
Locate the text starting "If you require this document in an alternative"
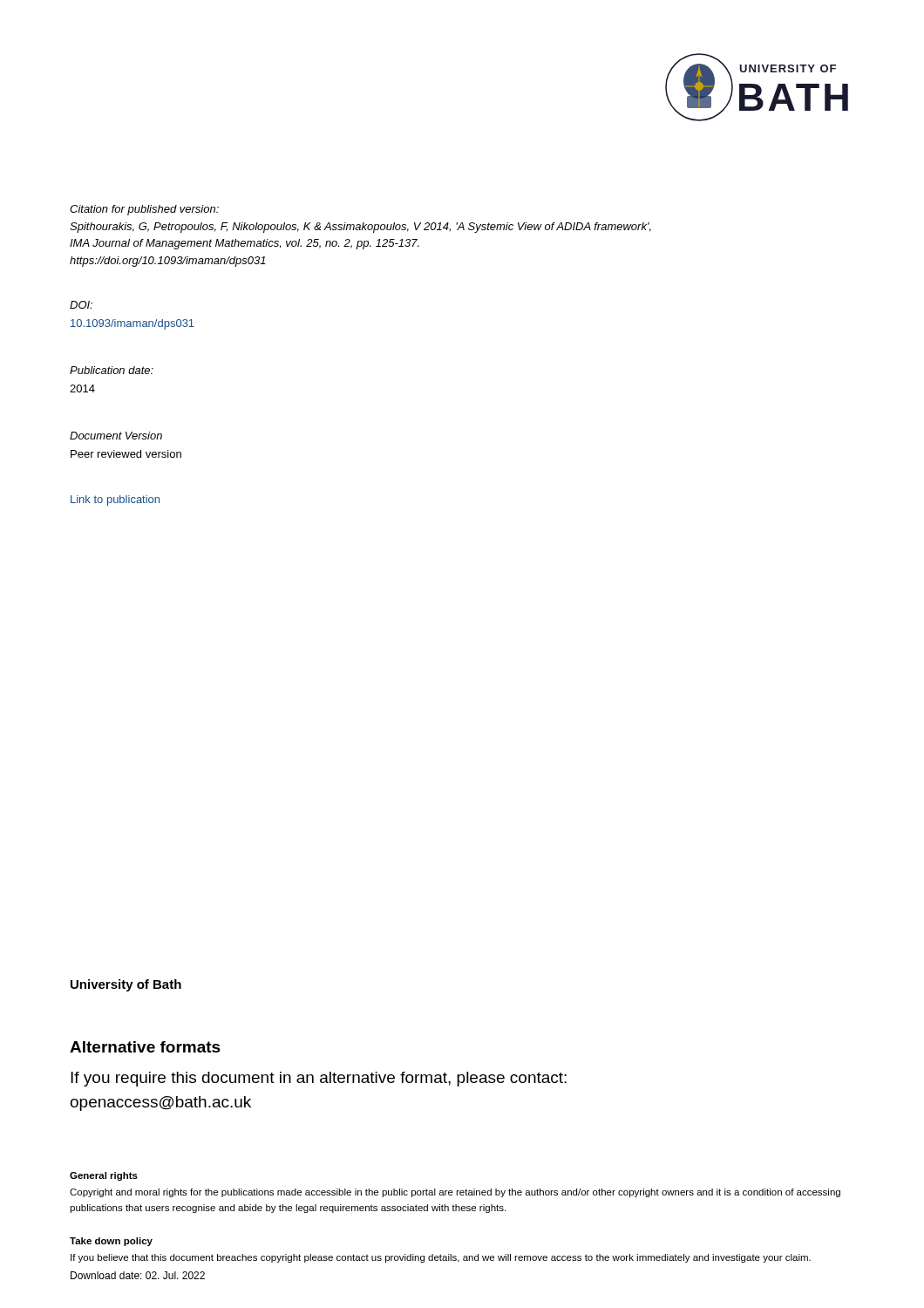point(319,1089)
